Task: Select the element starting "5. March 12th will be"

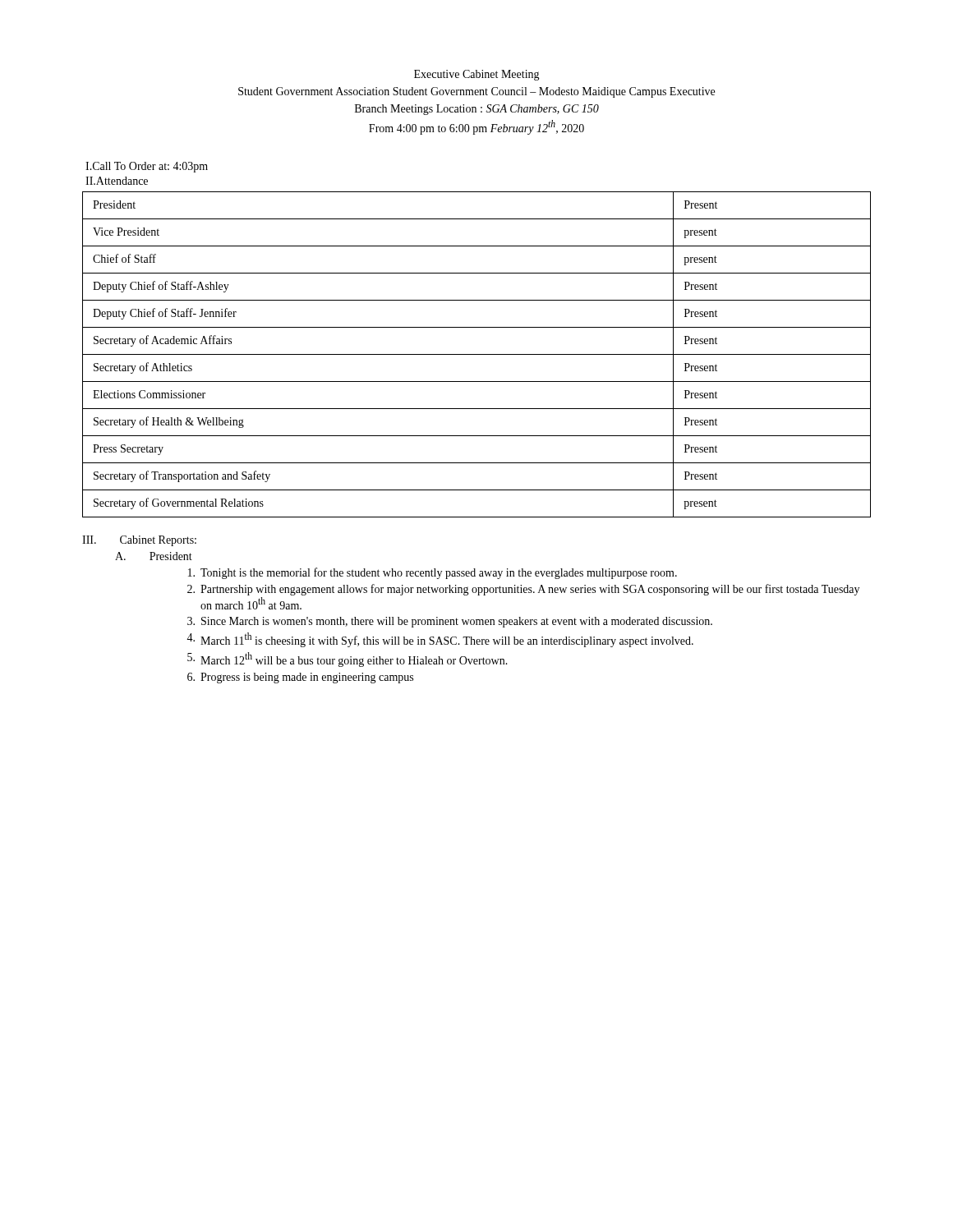Action: tap(348, 660)
